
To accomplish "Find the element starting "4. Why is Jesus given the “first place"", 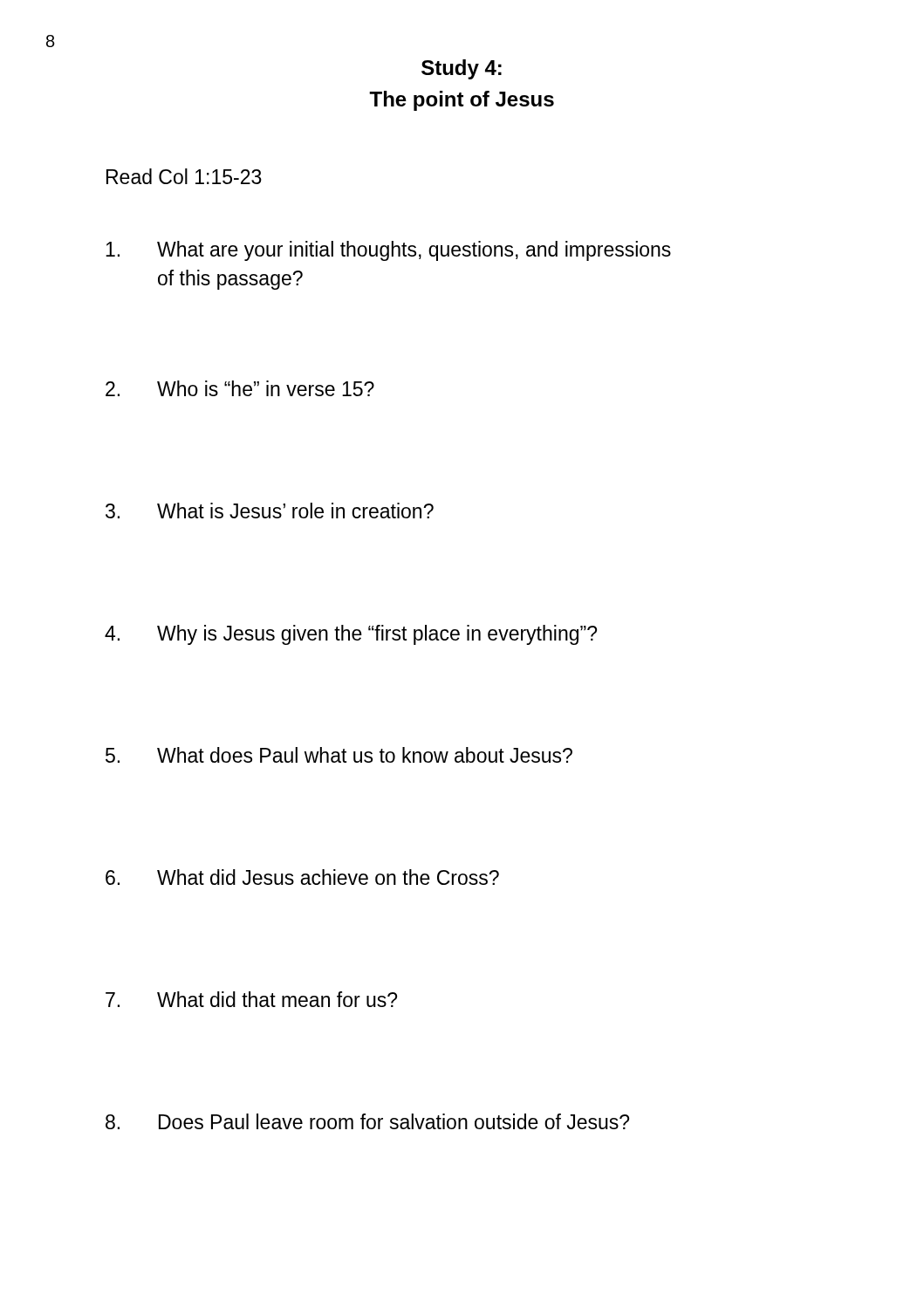I will click(x=479, y=634).
